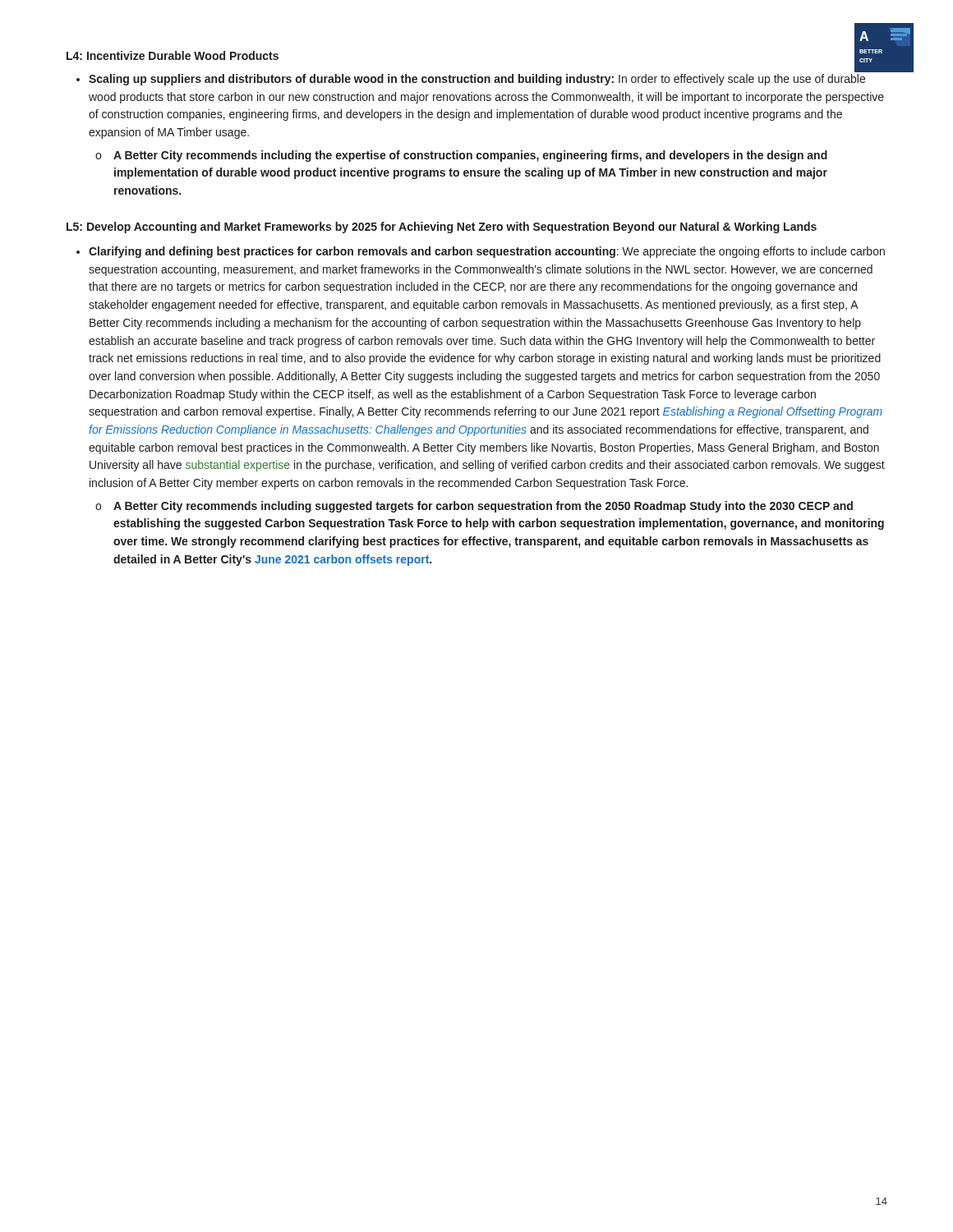Find the text block starting "L4: Incentivize Durable"
This screenshot has height=1232, width=953.
pos(172,56)
